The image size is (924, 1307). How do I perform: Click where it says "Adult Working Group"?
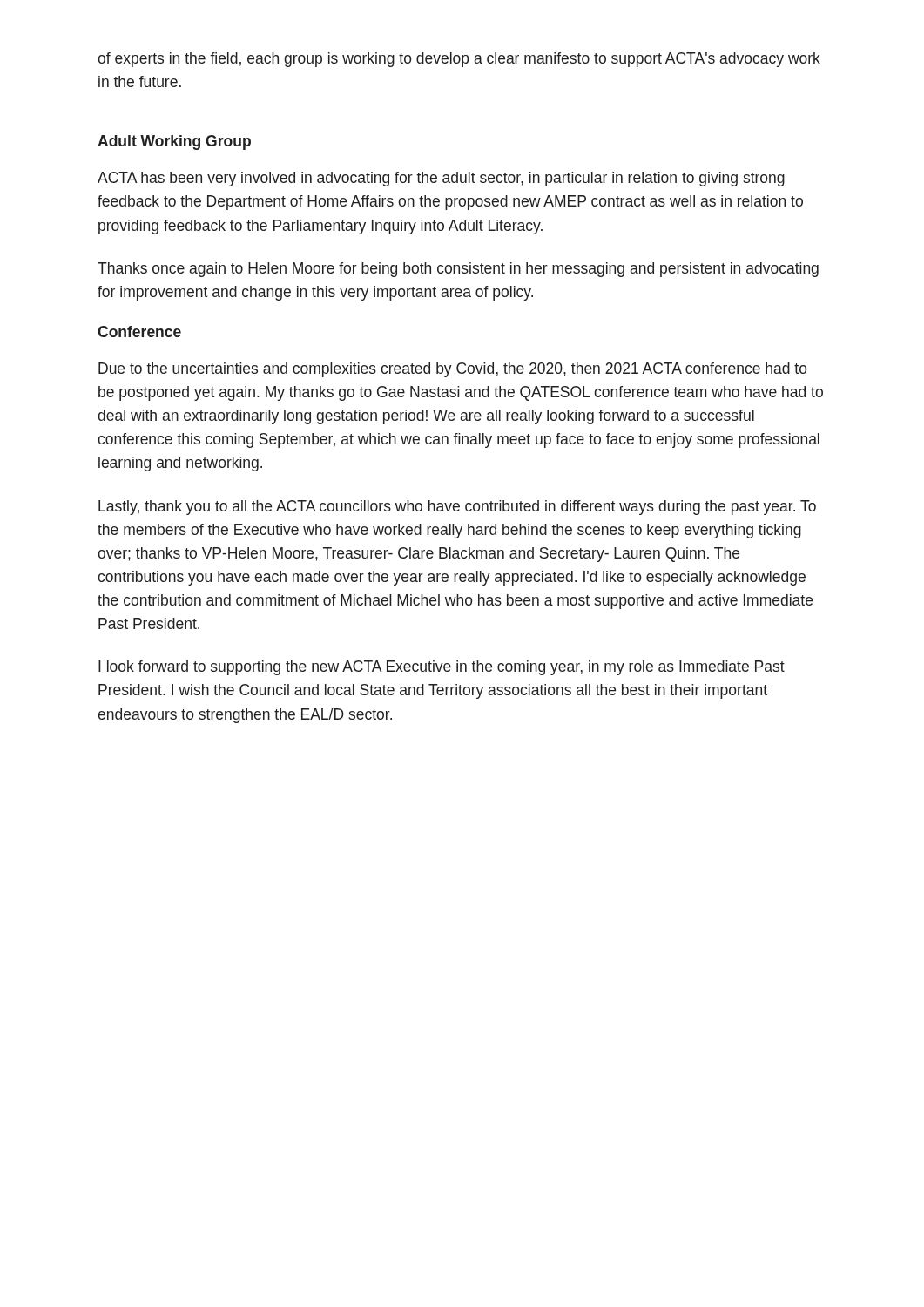[x=174, y=141]
